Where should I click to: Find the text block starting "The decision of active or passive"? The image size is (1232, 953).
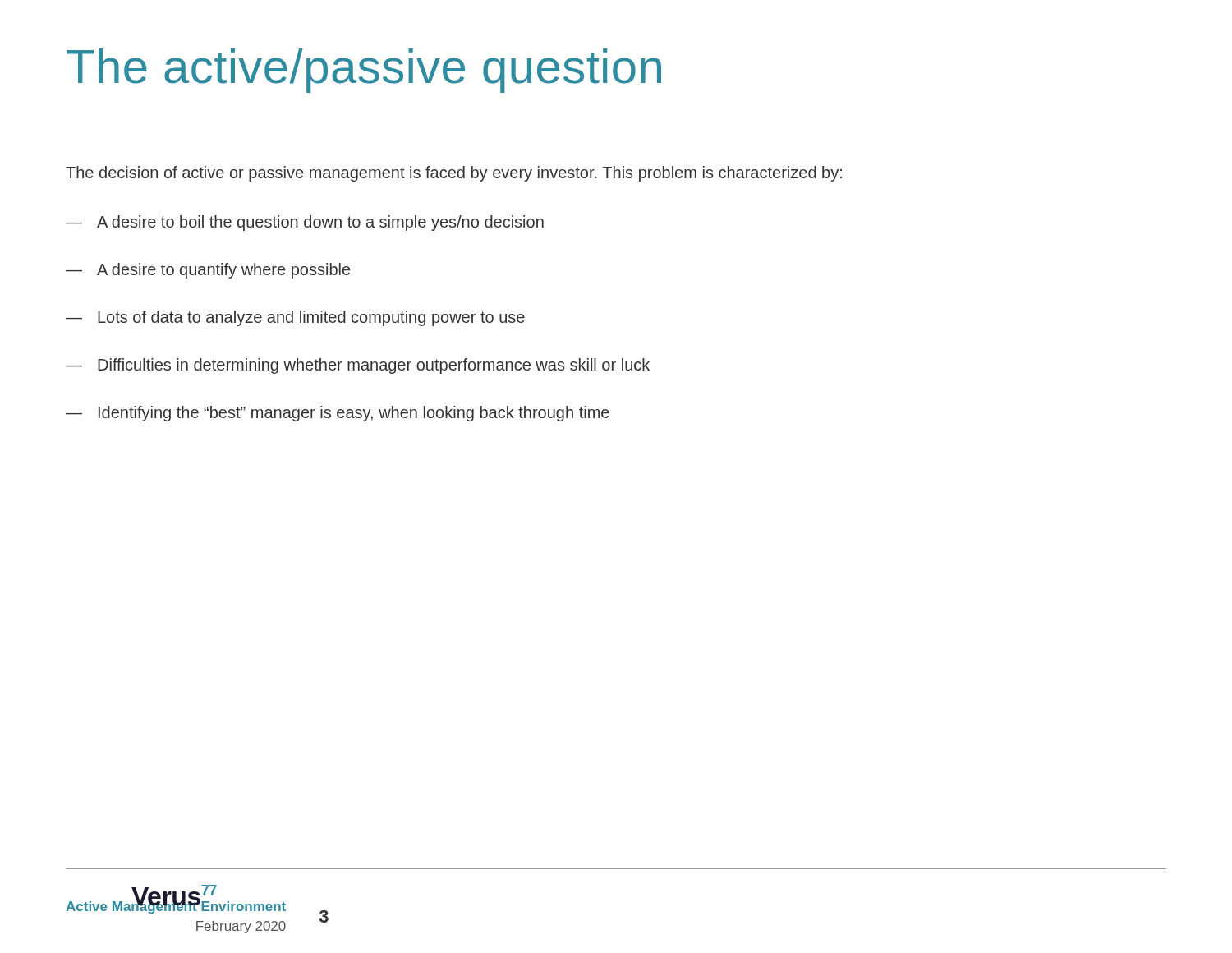point(454,173)
